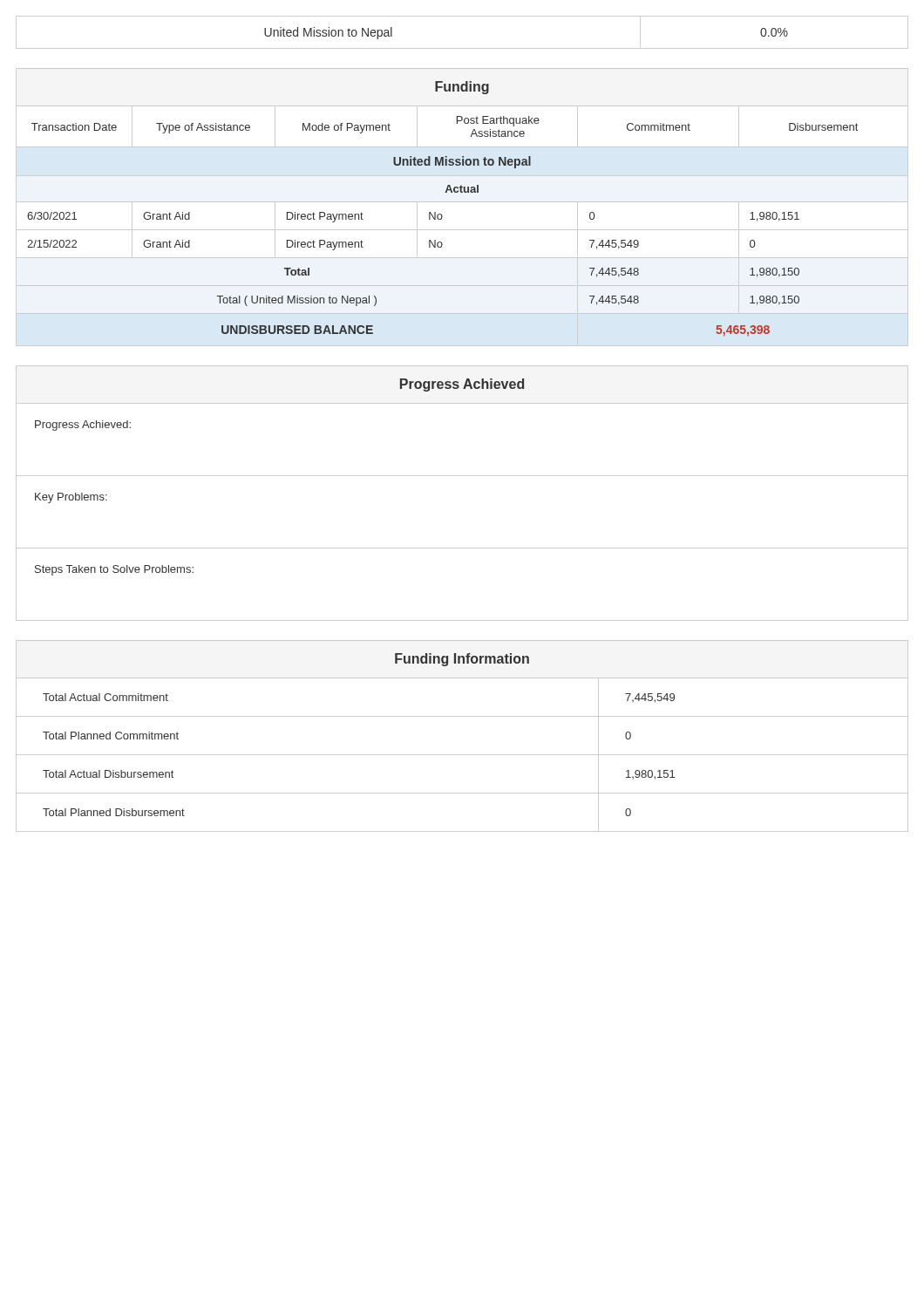The width and height of the screenshot is (924, 1308).
Task: Select the table that reads "Funding Information"
Action: coord(462,736)
